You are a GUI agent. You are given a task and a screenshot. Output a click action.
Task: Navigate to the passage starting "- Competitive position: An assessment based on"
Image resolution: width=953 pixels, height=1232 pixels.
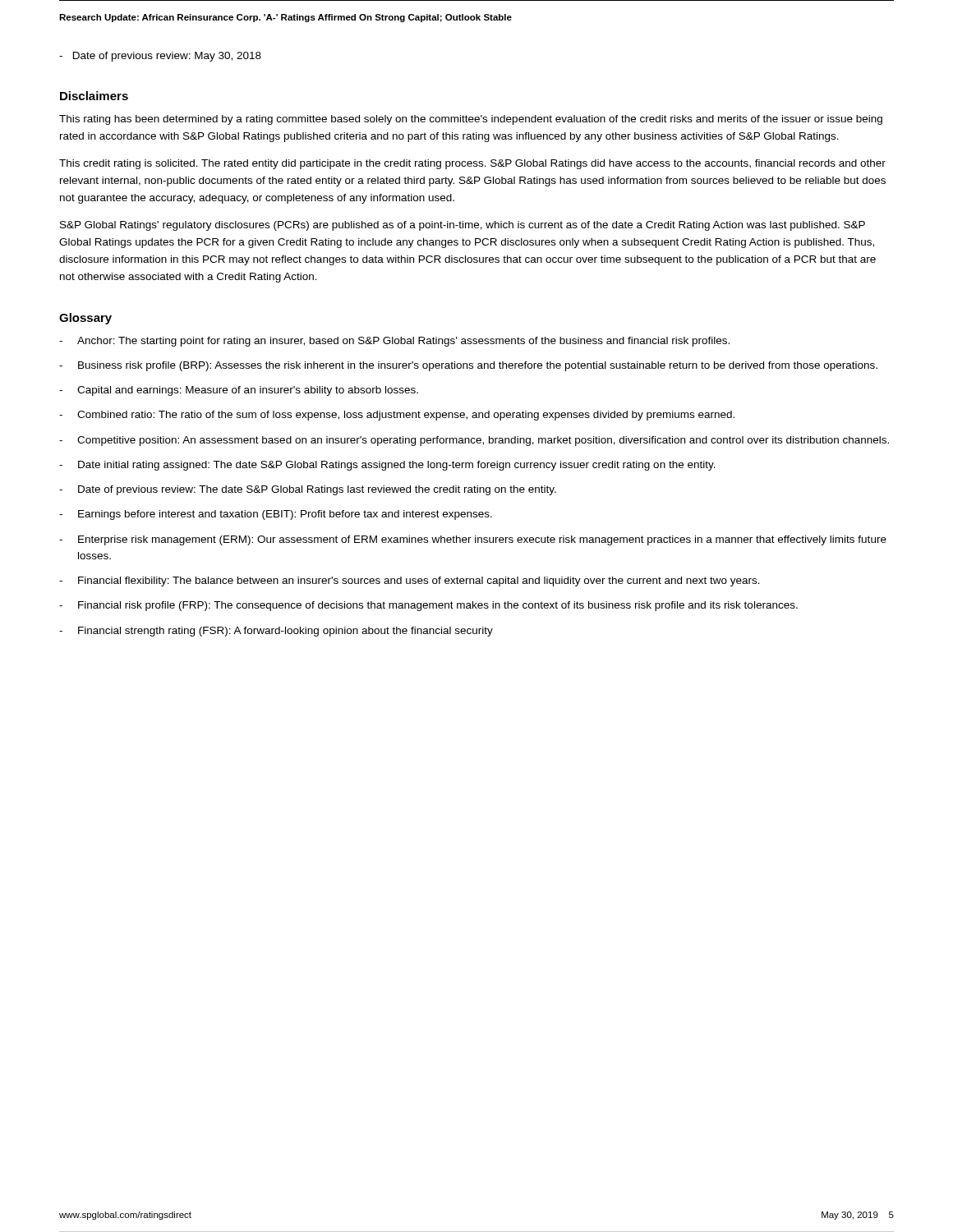coord(476,440)
